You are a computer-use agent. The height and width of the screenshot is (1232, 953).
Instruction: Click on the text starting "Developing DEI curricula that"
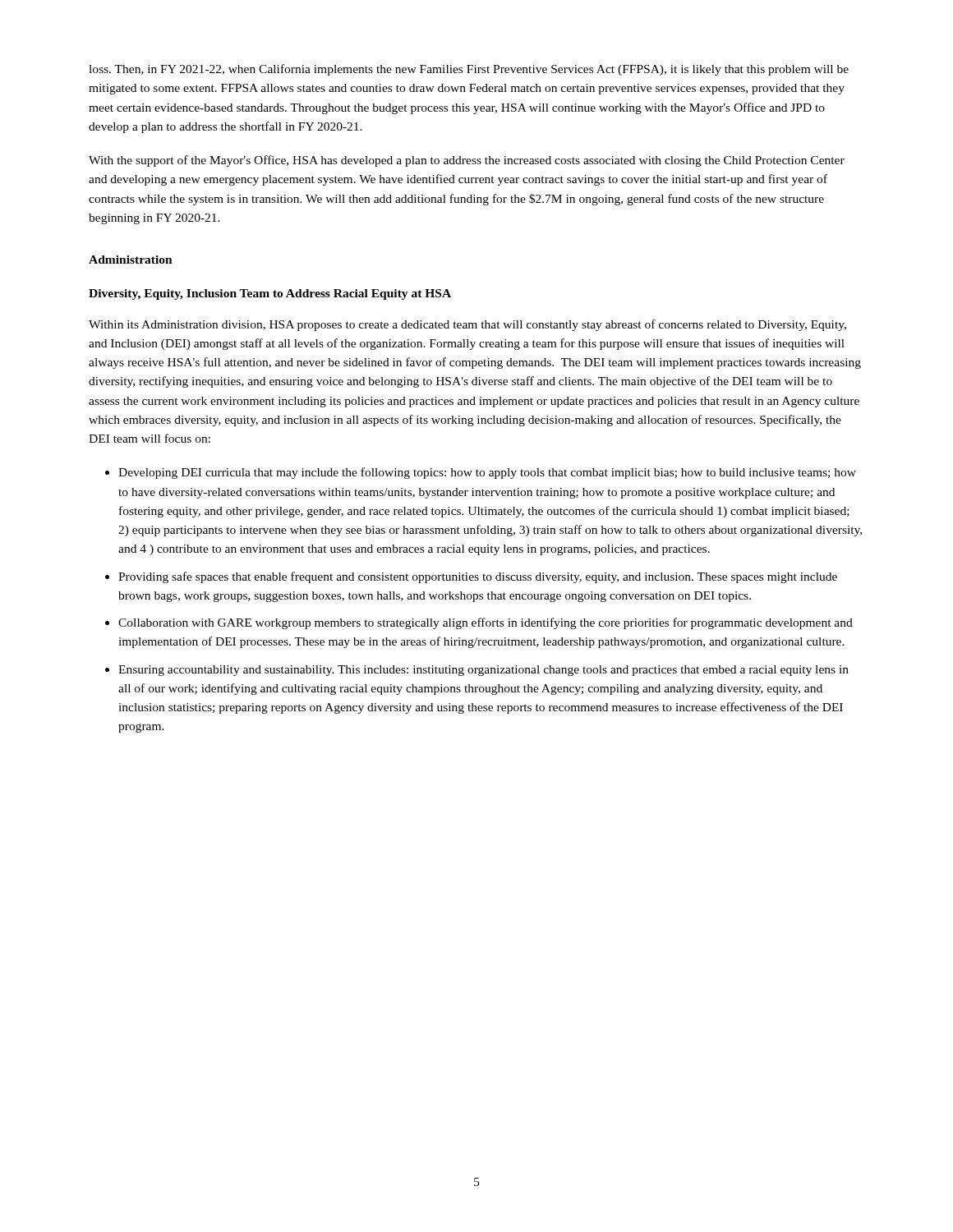491,510
